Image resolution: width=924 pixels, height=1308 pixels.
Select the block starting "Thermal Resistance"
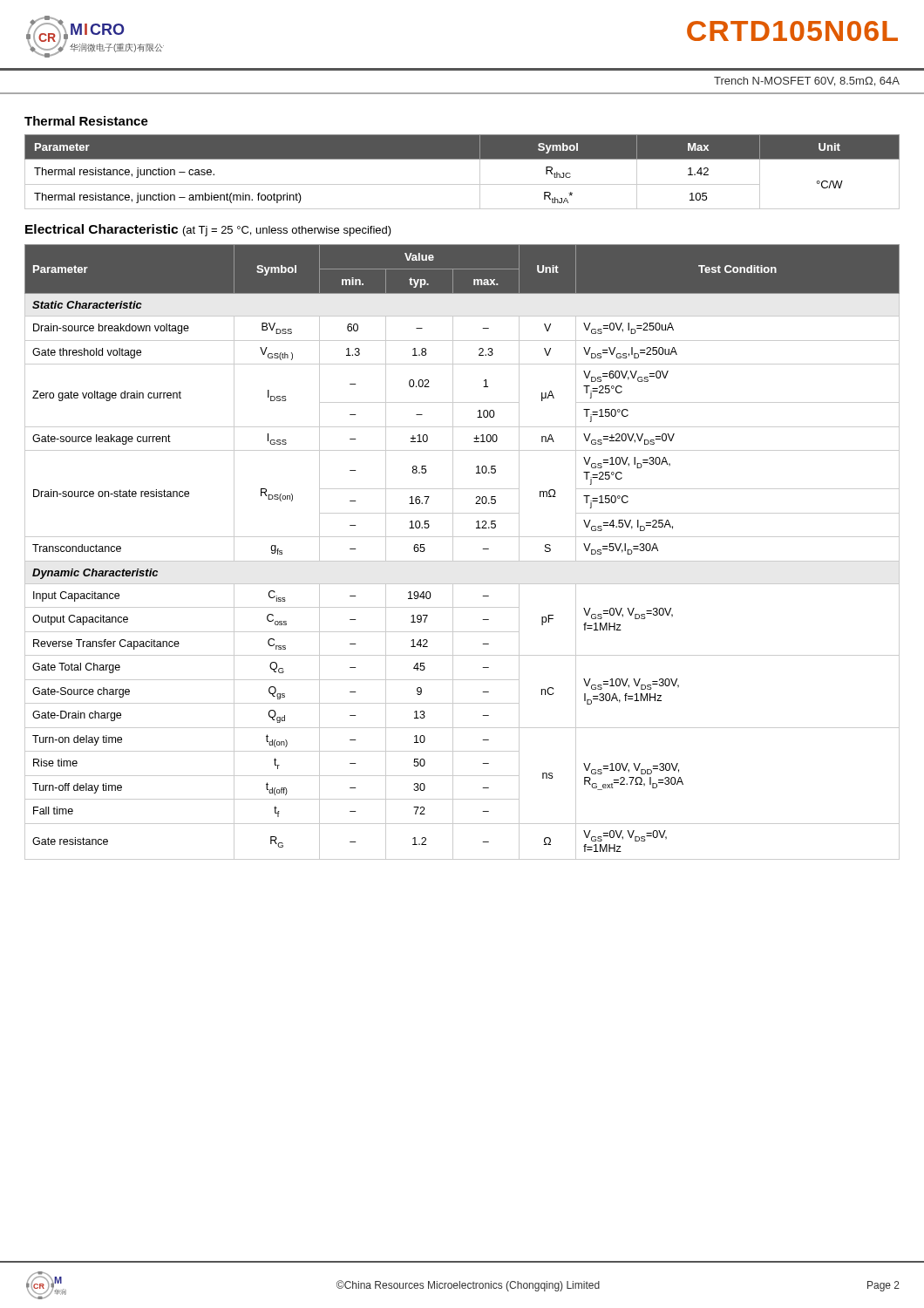86,121
